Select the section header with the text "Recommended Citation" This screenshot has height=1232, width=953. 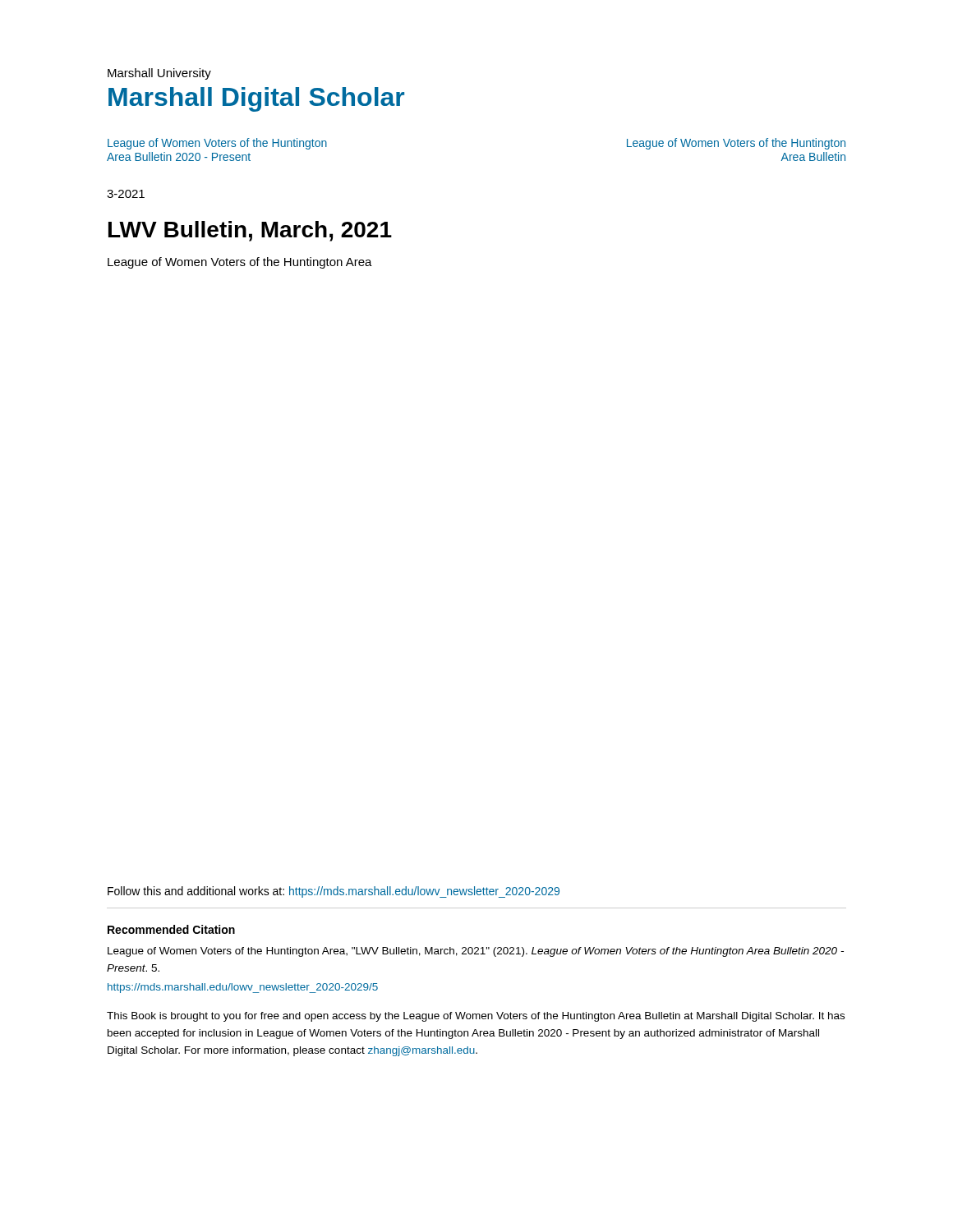coord(171,930)
